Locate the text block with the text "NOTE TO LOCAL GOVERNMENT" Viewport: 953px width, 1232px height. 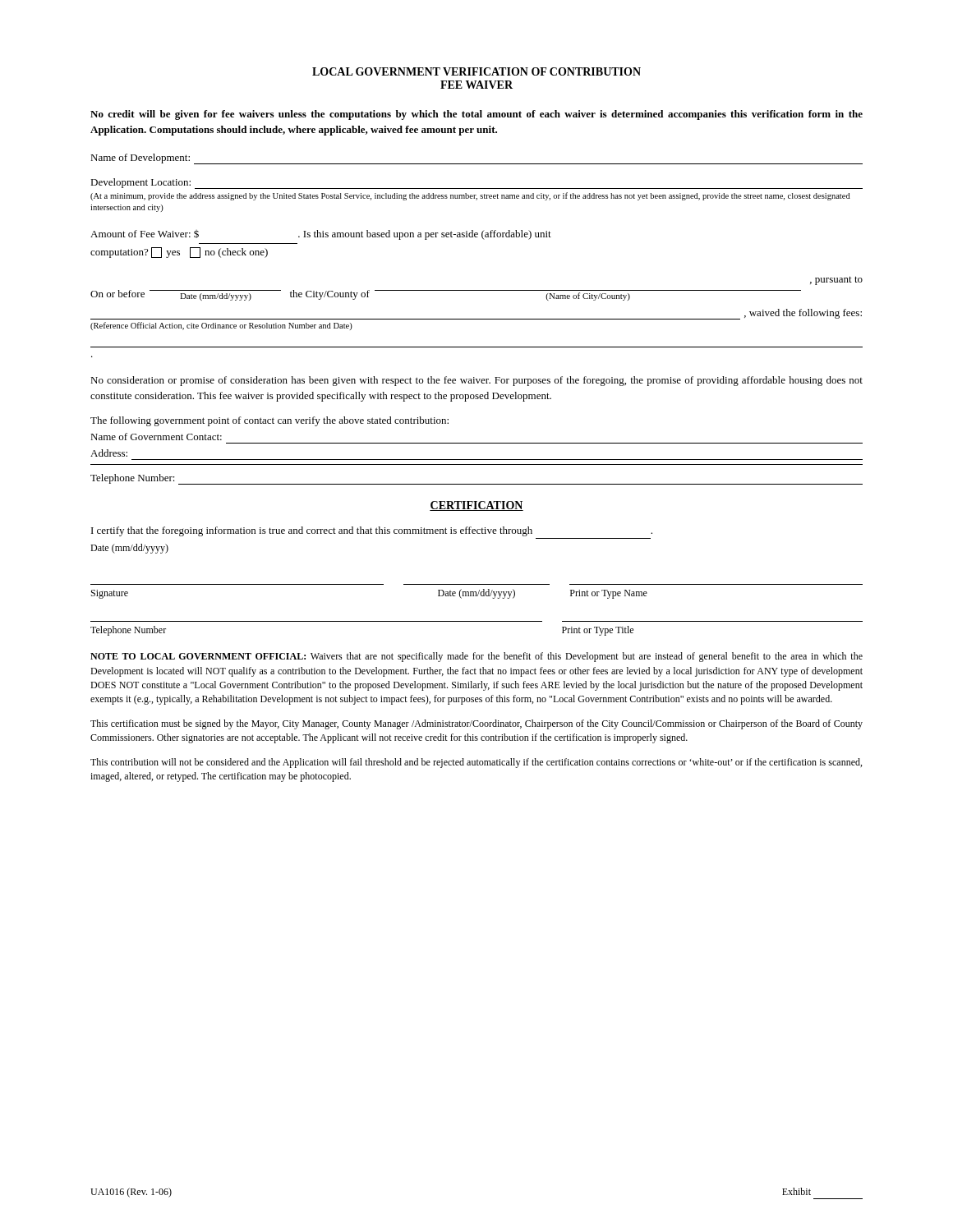476,678
